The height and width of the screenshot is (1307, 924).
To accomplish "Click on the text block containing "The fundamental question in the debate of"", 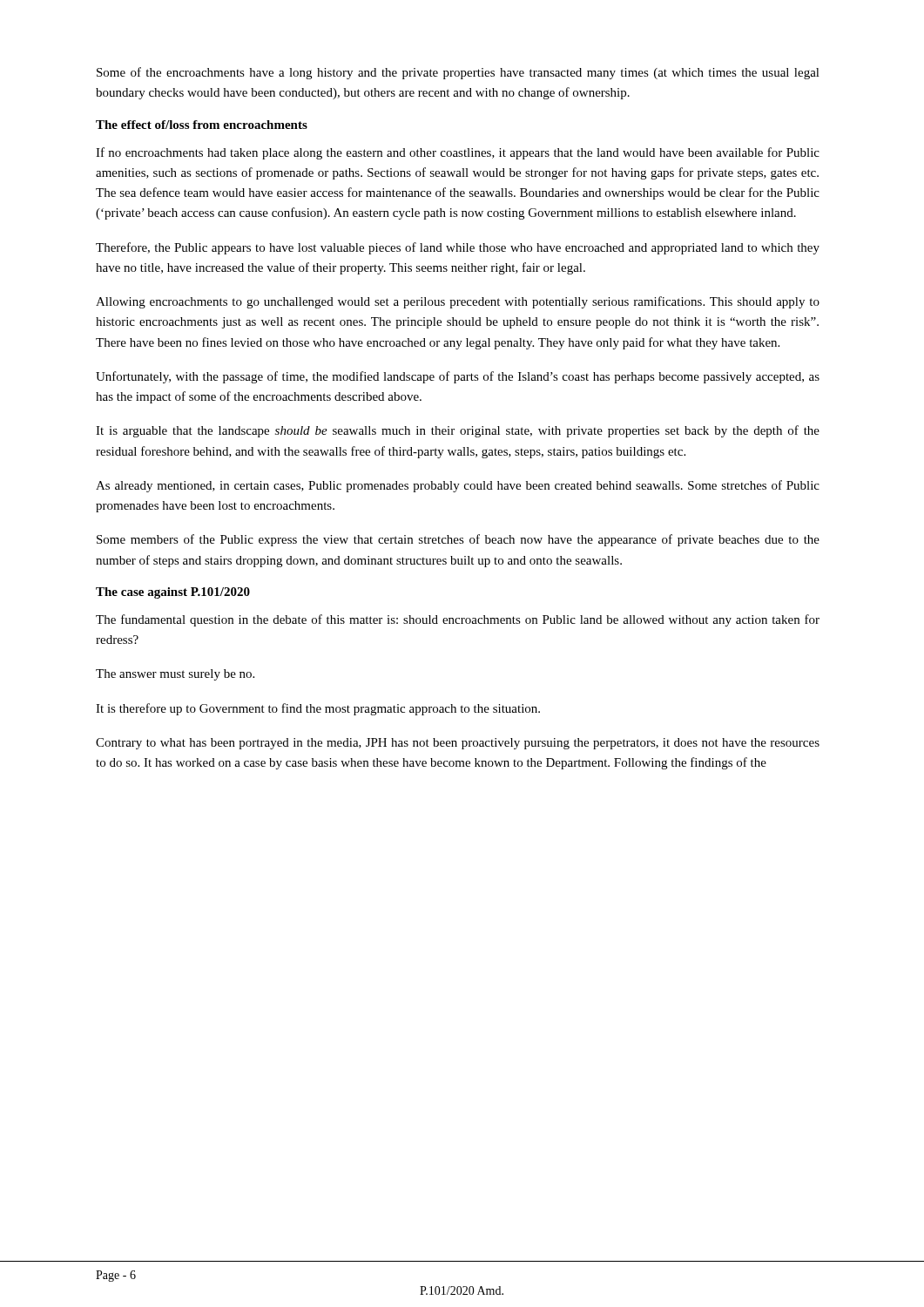I will (x=458, y=629).
